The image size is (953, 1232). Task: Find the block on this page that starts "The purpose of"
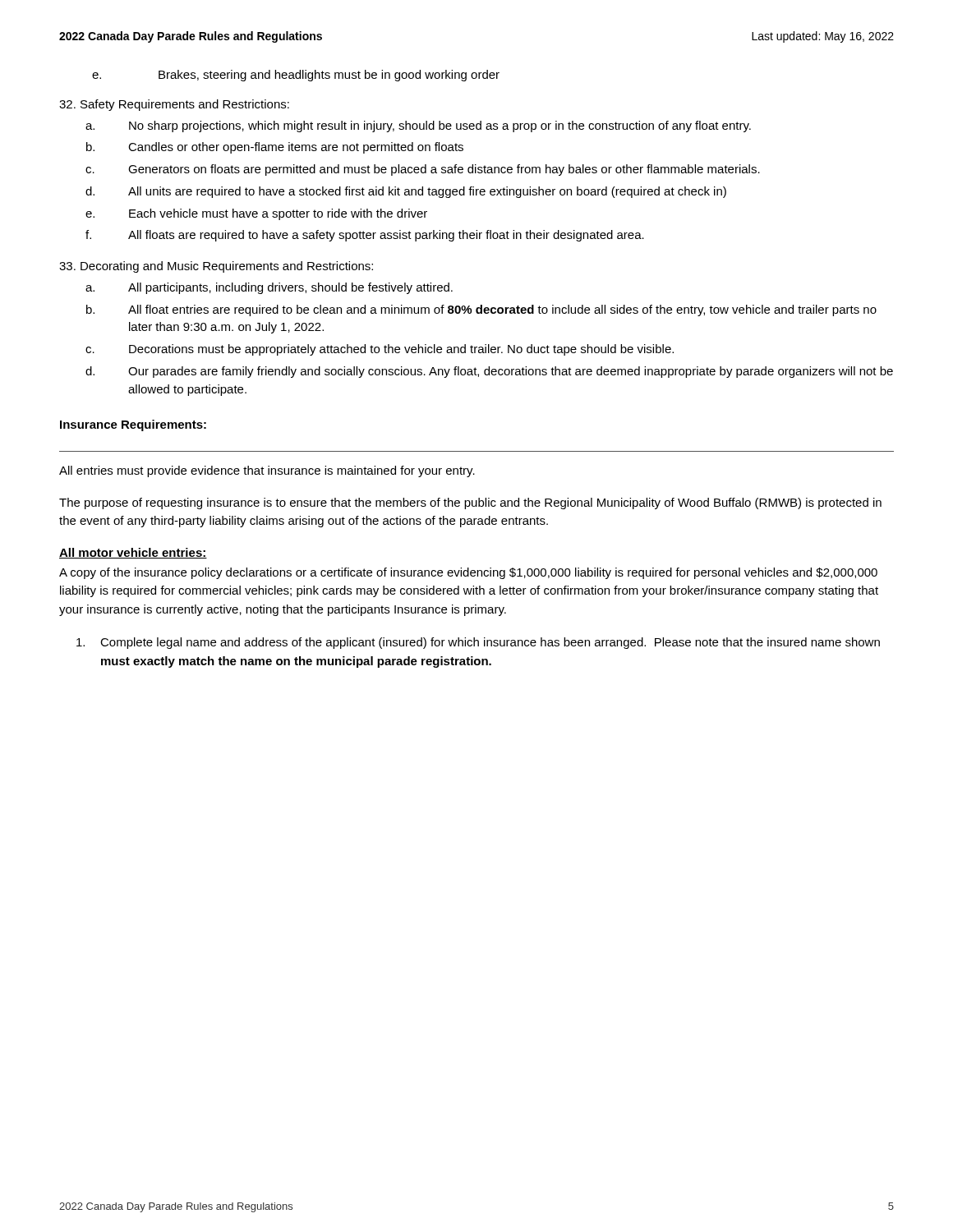point(471,511)
